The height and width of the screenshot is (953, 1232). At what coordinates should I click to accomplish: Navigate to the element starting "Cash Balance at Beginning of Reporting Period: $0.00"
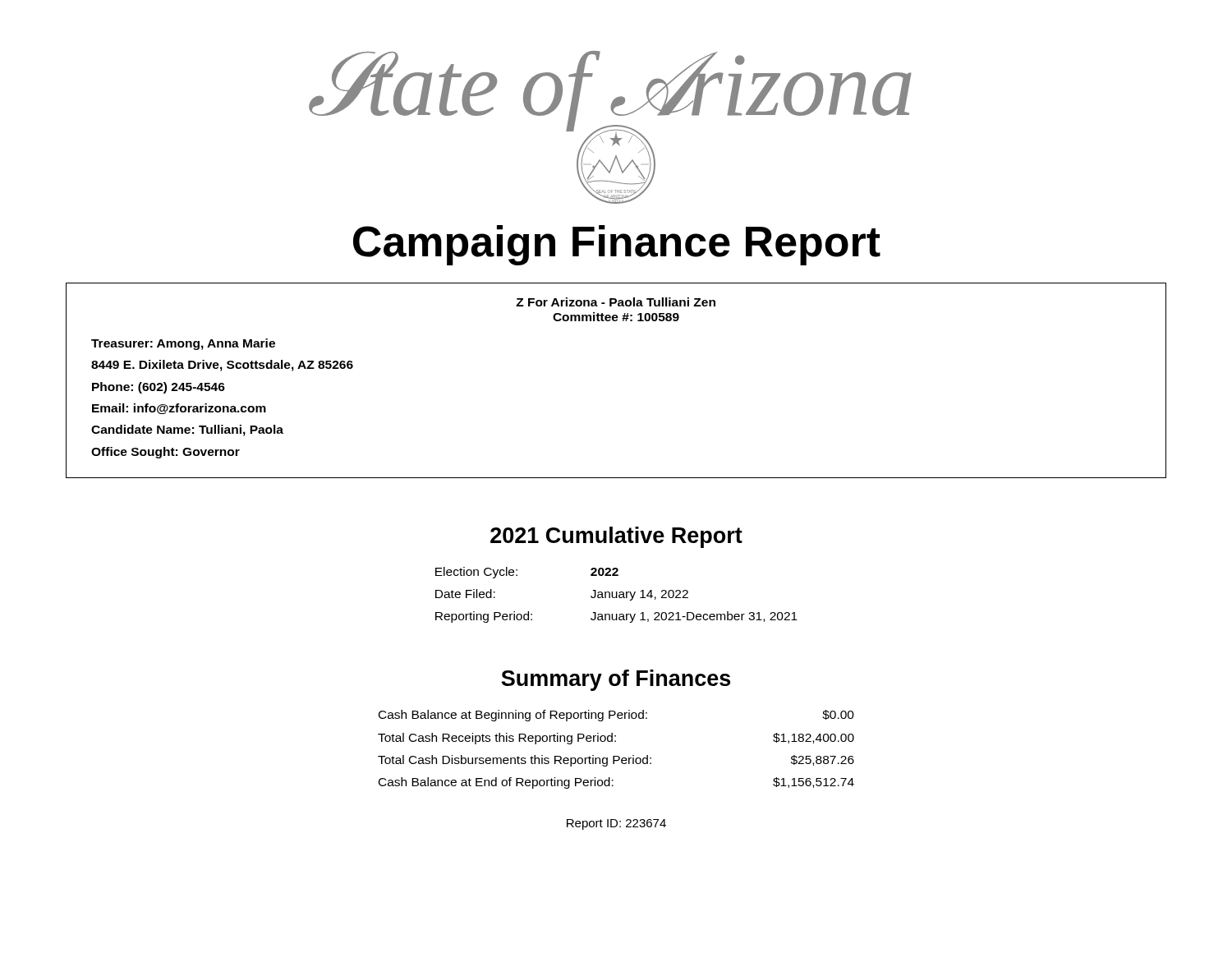coord(616,748)
